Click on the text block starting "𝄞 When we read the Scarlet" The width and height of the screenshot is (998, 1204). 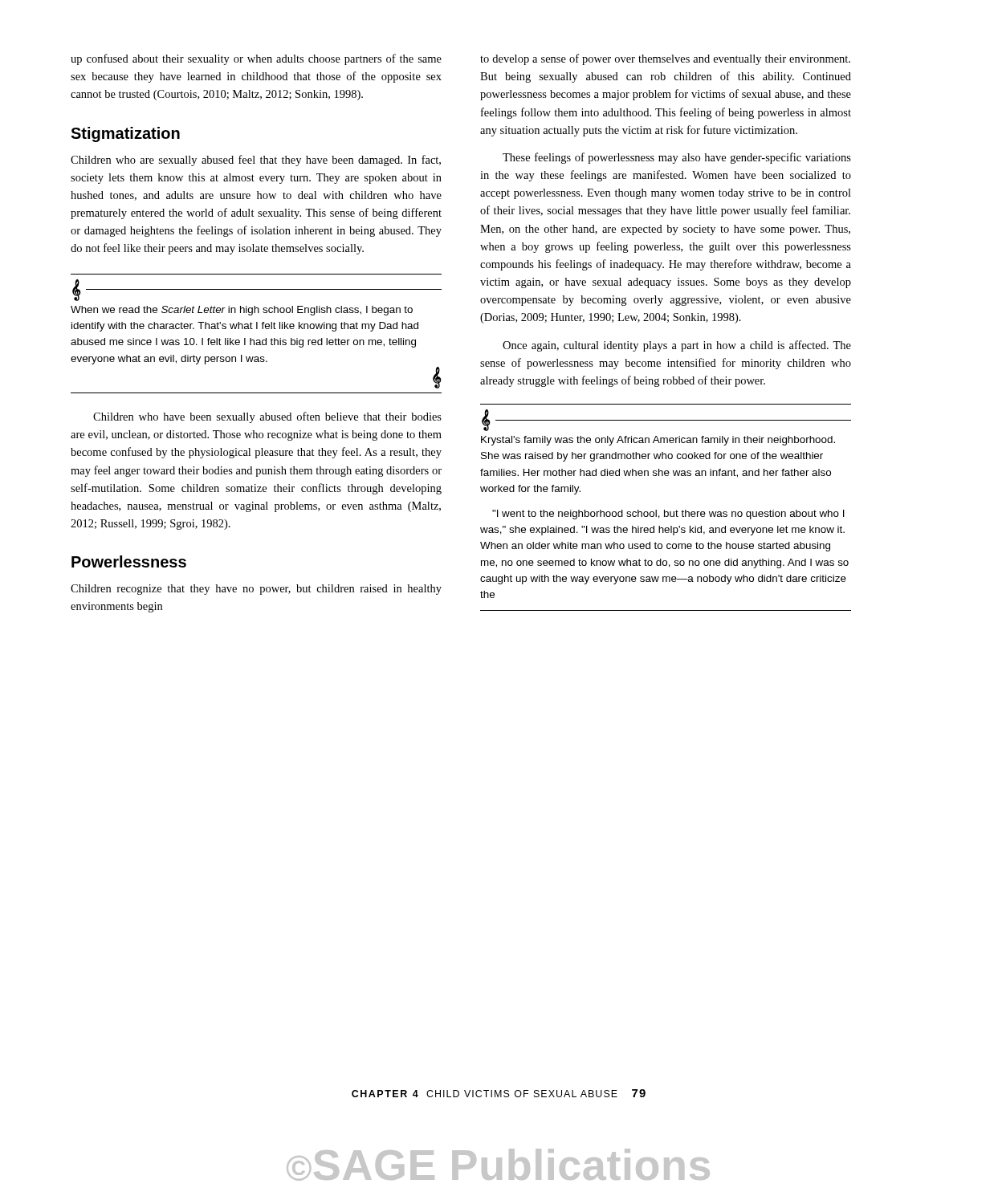[256, 333]
